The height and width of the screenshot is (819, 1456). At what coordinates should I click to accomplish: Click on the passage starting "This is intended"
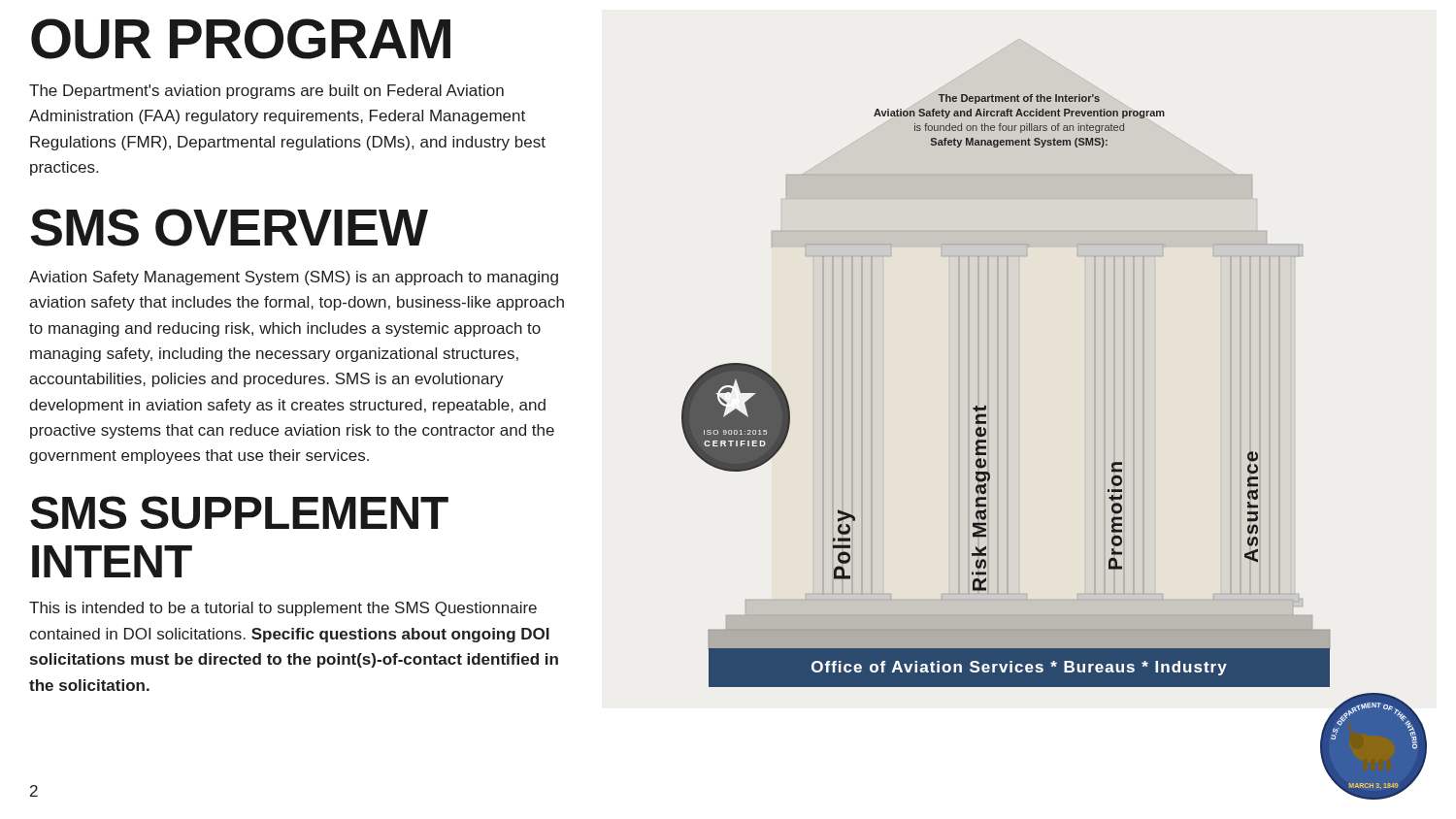pyautogui.click(x=294, y=647)
